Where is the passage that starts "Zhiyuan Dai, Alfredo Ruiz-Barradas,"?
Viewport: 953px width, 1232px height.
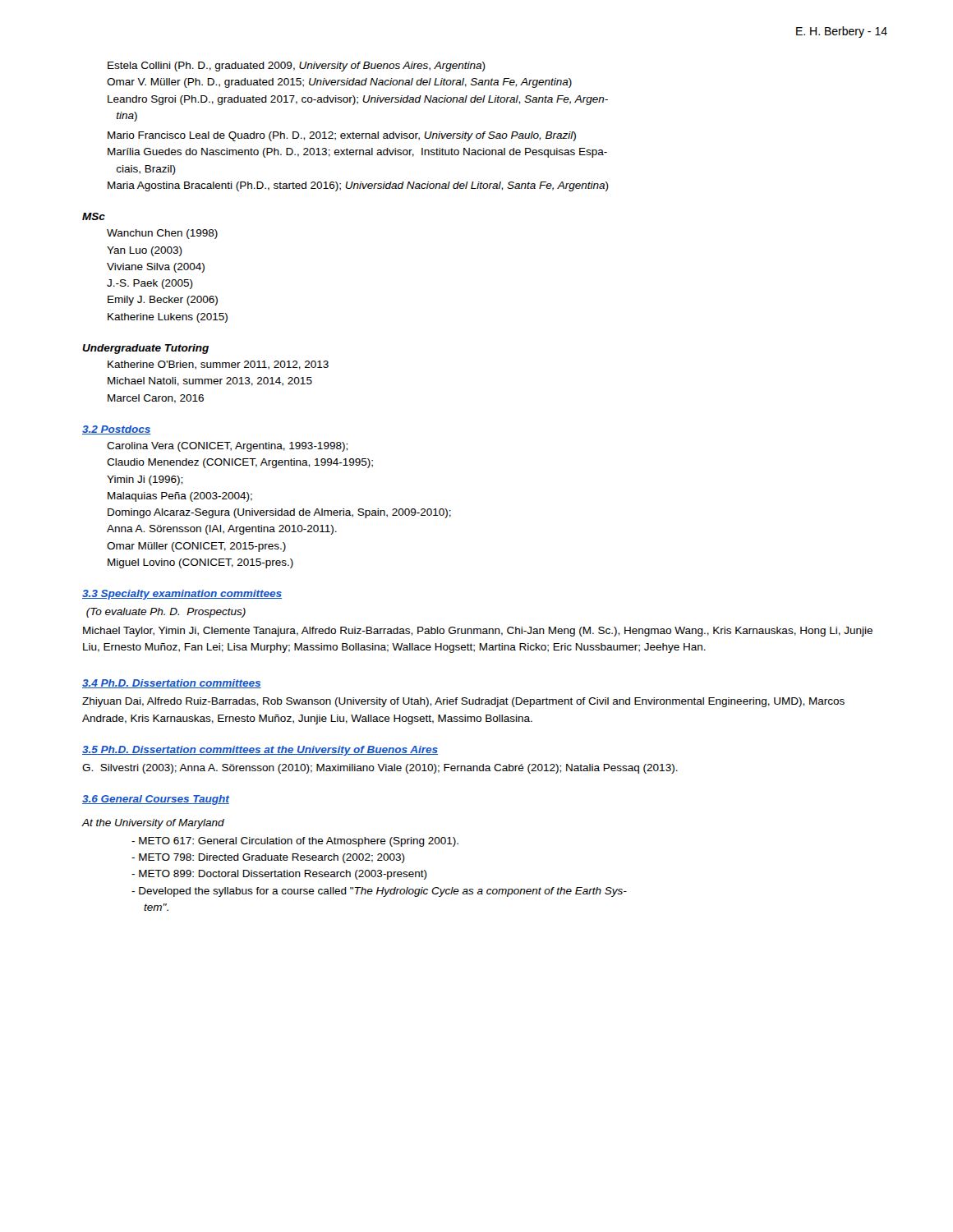pos(463,710)
